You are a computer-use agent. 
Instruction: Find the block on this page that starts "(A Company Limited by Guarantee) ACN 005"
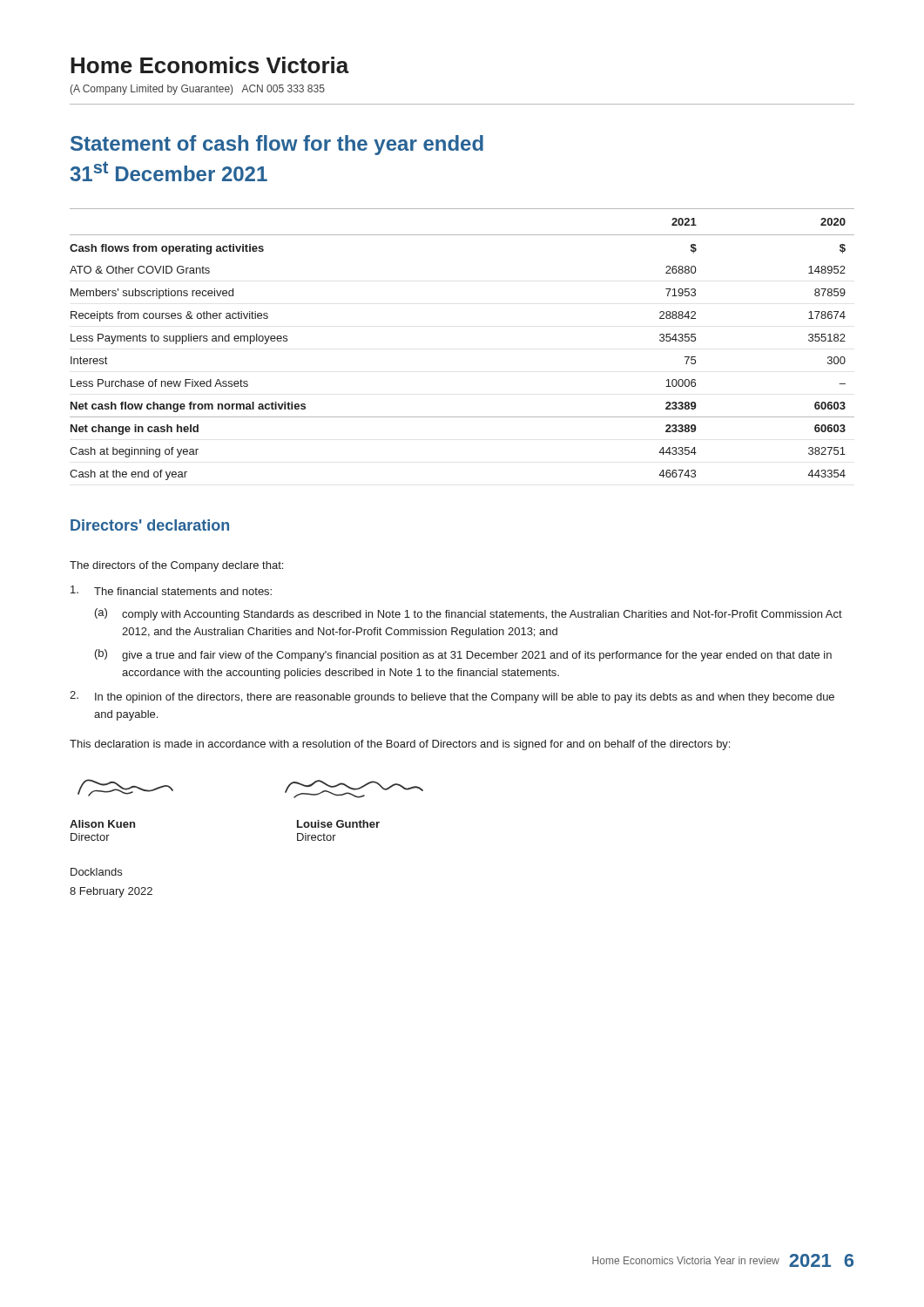coord(198,90)
